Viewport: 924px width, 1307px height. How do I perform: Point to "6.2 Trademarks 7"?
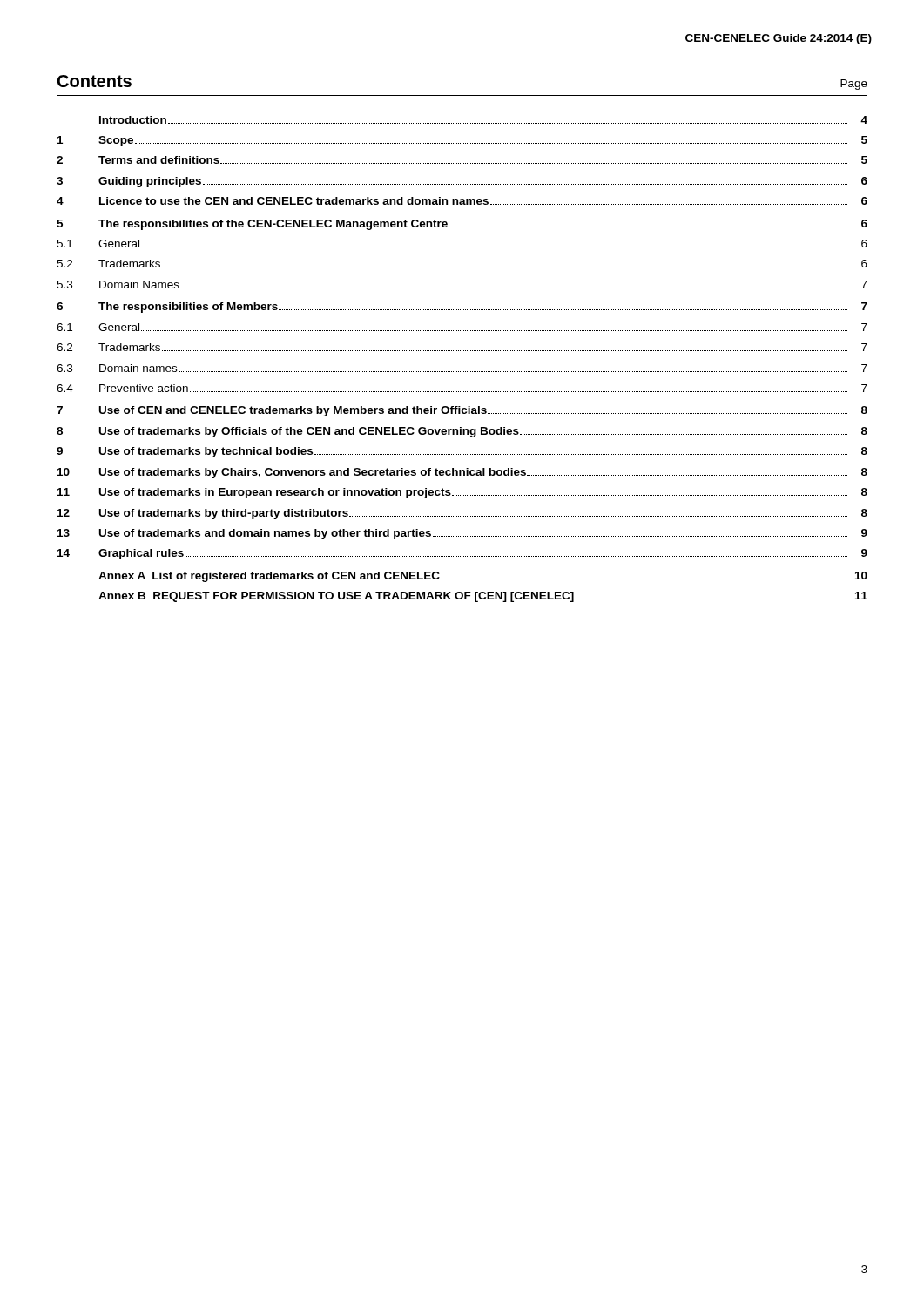tap(462, 348)
